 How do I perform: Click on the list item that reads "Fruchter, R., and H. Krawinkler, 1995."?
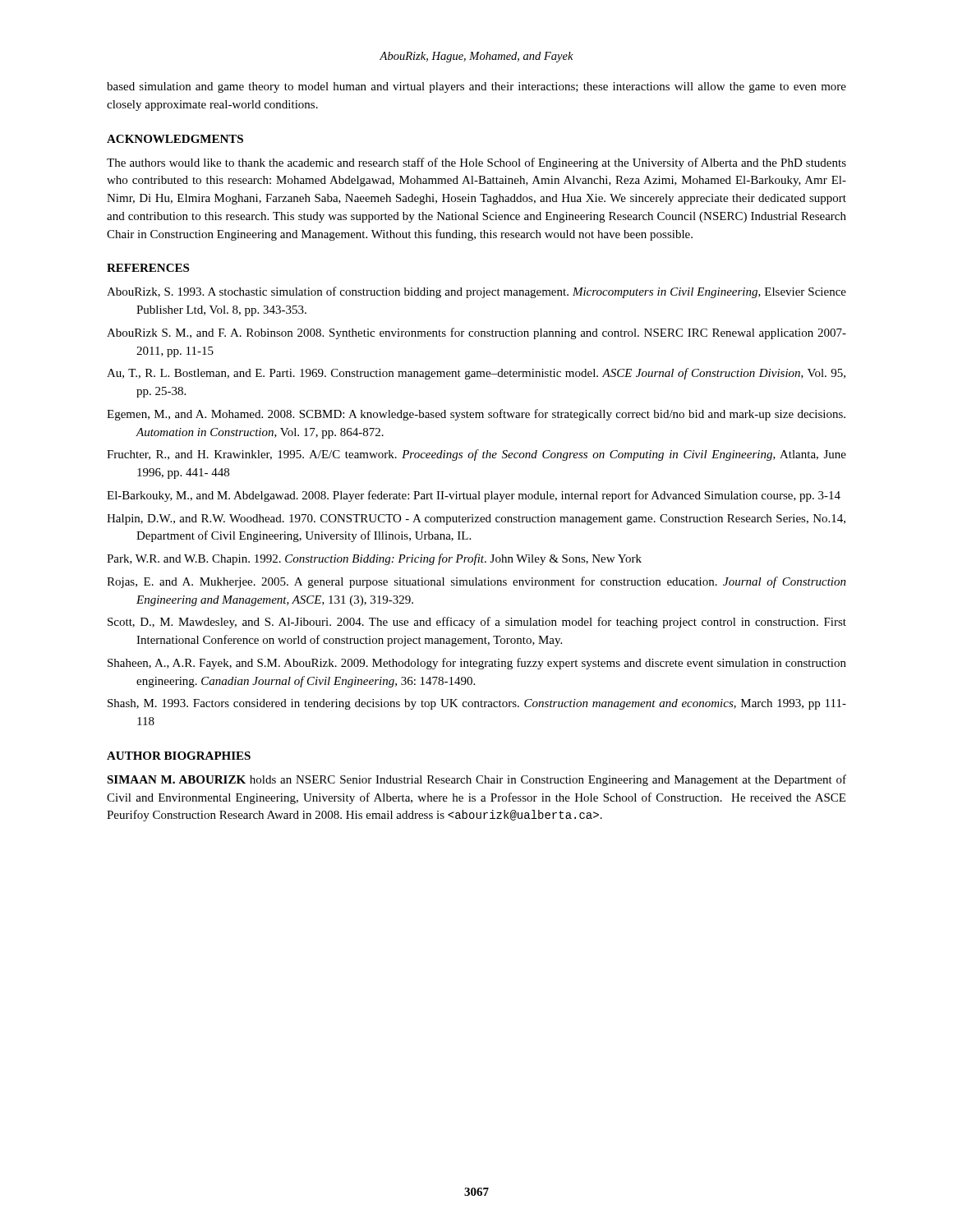click(476, 463)
